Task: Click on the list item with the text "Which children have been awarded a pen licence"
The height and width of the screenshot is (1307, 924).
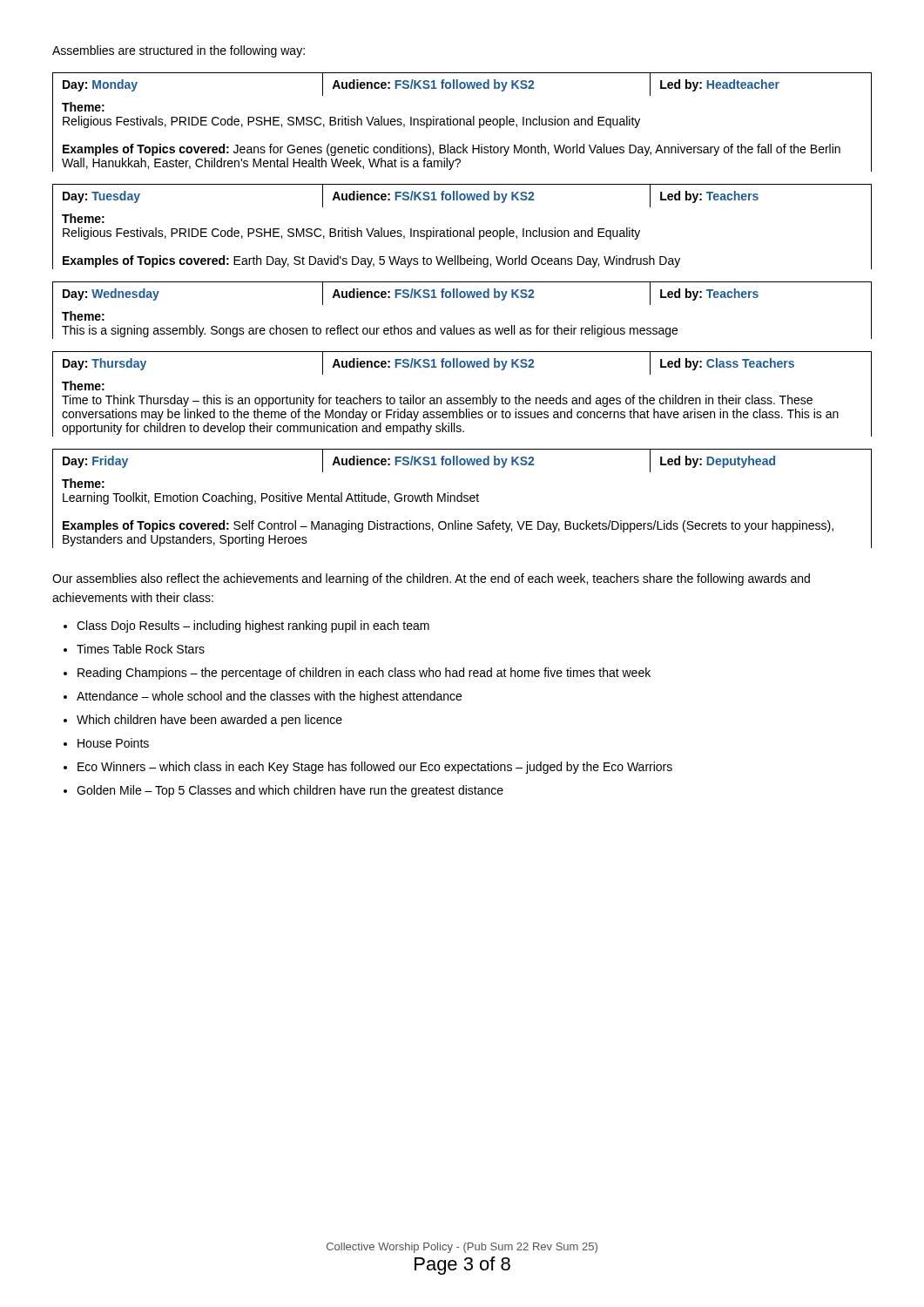Action: [209, 720]
